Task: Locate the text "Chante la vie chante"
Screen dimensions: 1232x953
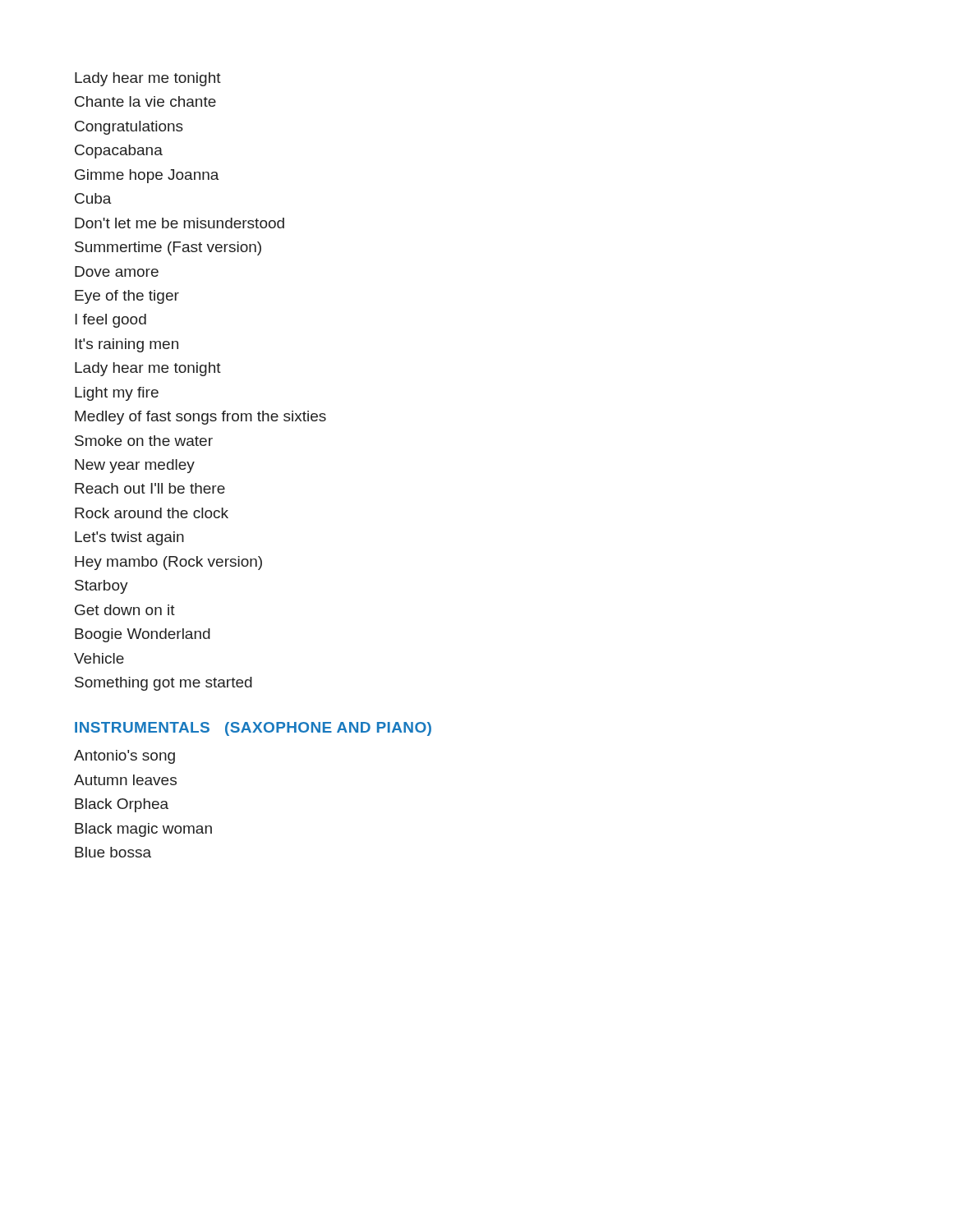Action: pyautogui.click(x=145, y=102)
